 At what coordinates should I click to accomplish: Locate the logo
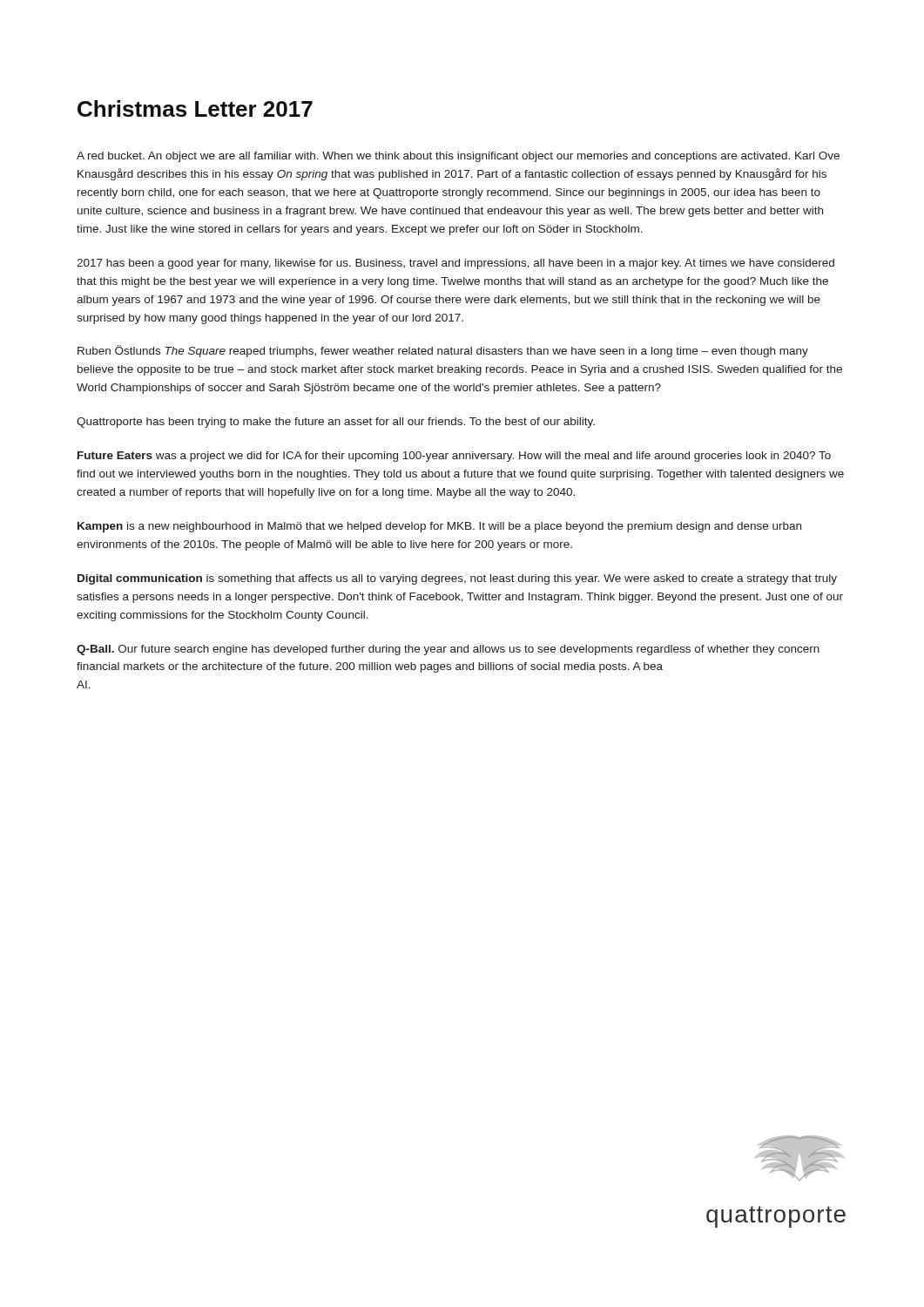tap(776, 1178)
